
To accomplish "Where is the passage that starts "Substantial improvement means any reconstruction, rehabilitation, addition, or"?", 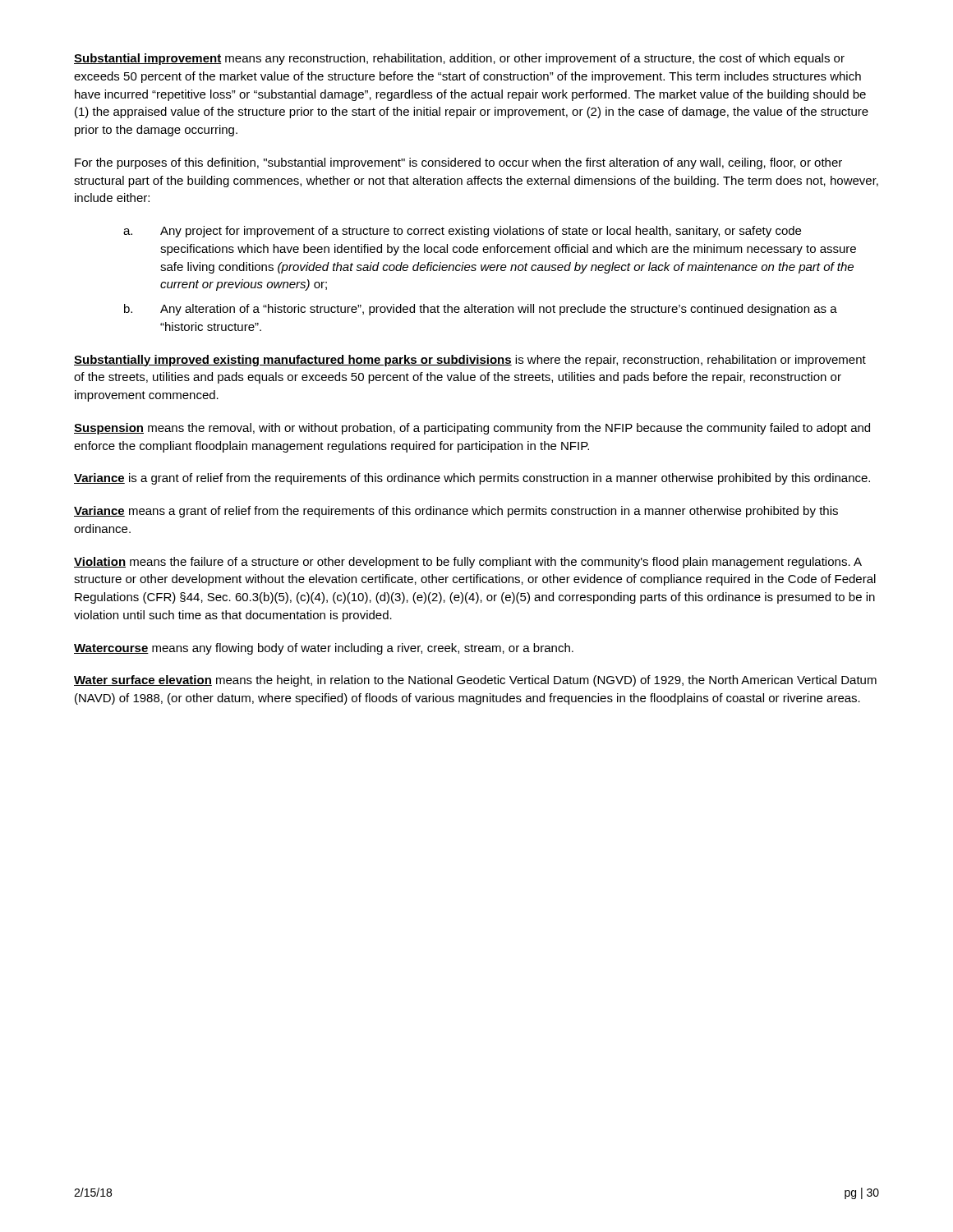I will 471,94.
